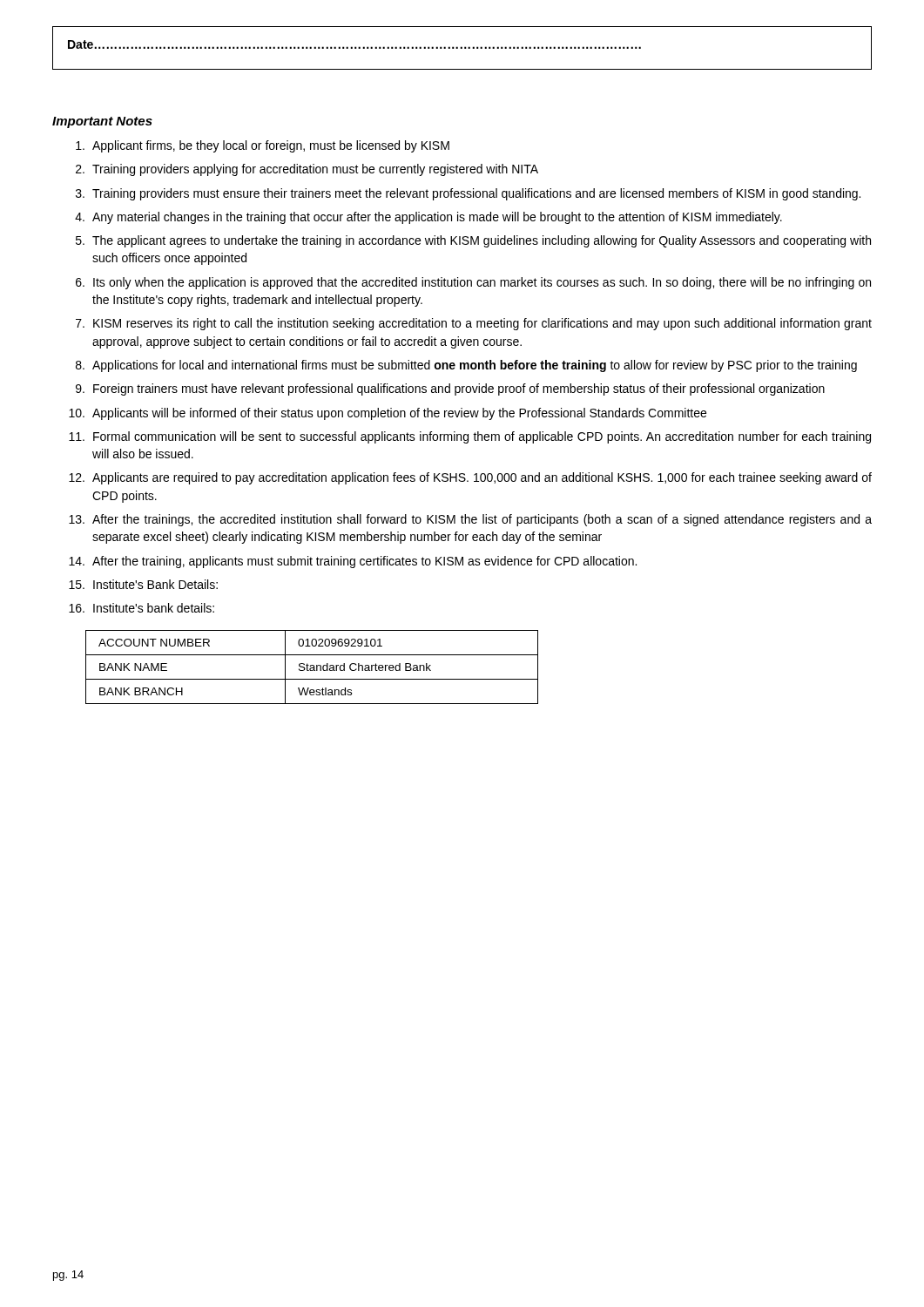This screenshot has height=1307, width=924.
Task: Locate the region starting "9. Foreign trainers must"
Action: [462, 389]
